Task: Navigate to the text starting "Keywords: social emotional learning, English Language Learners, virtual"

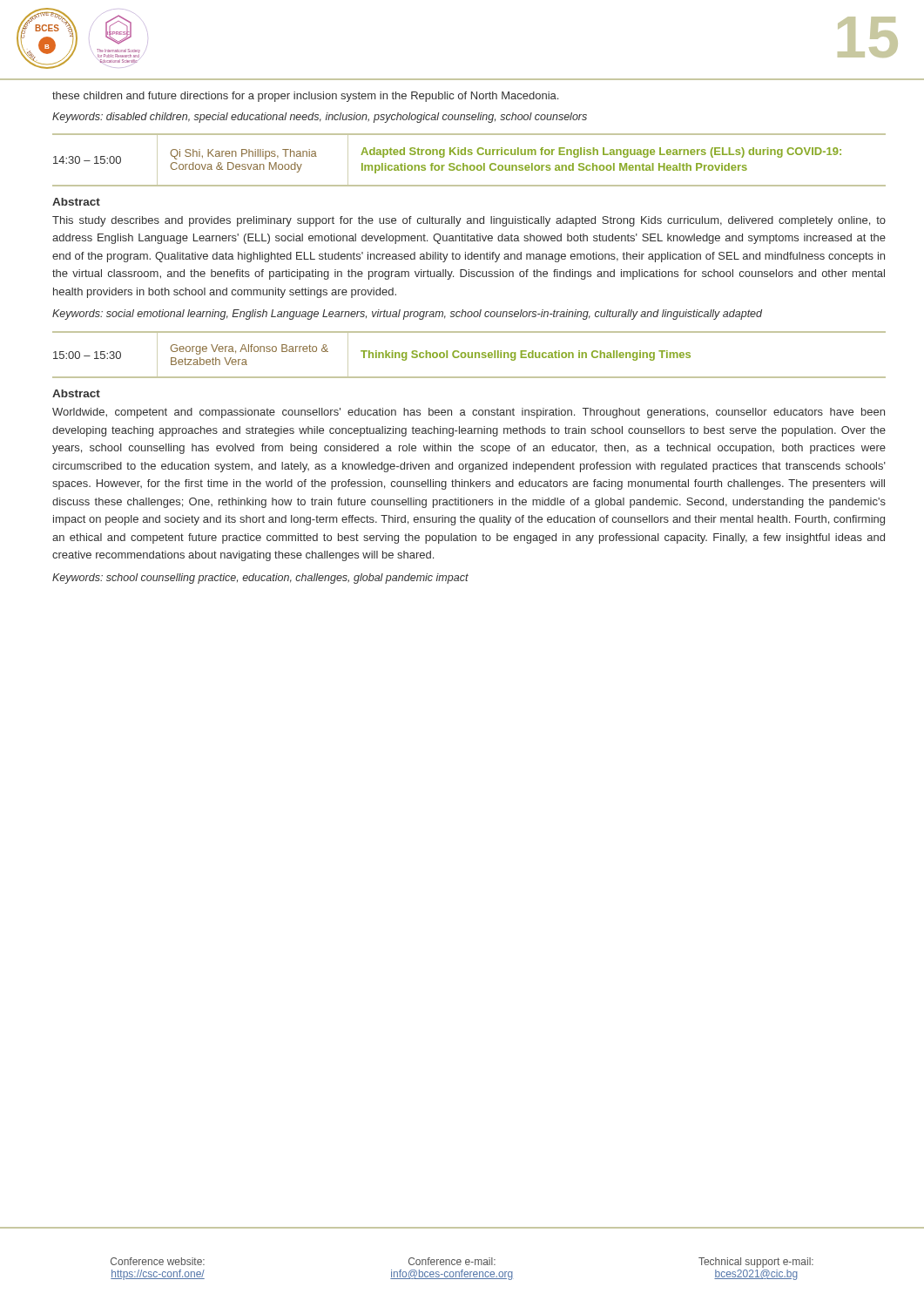Action: tap(407, 314)
